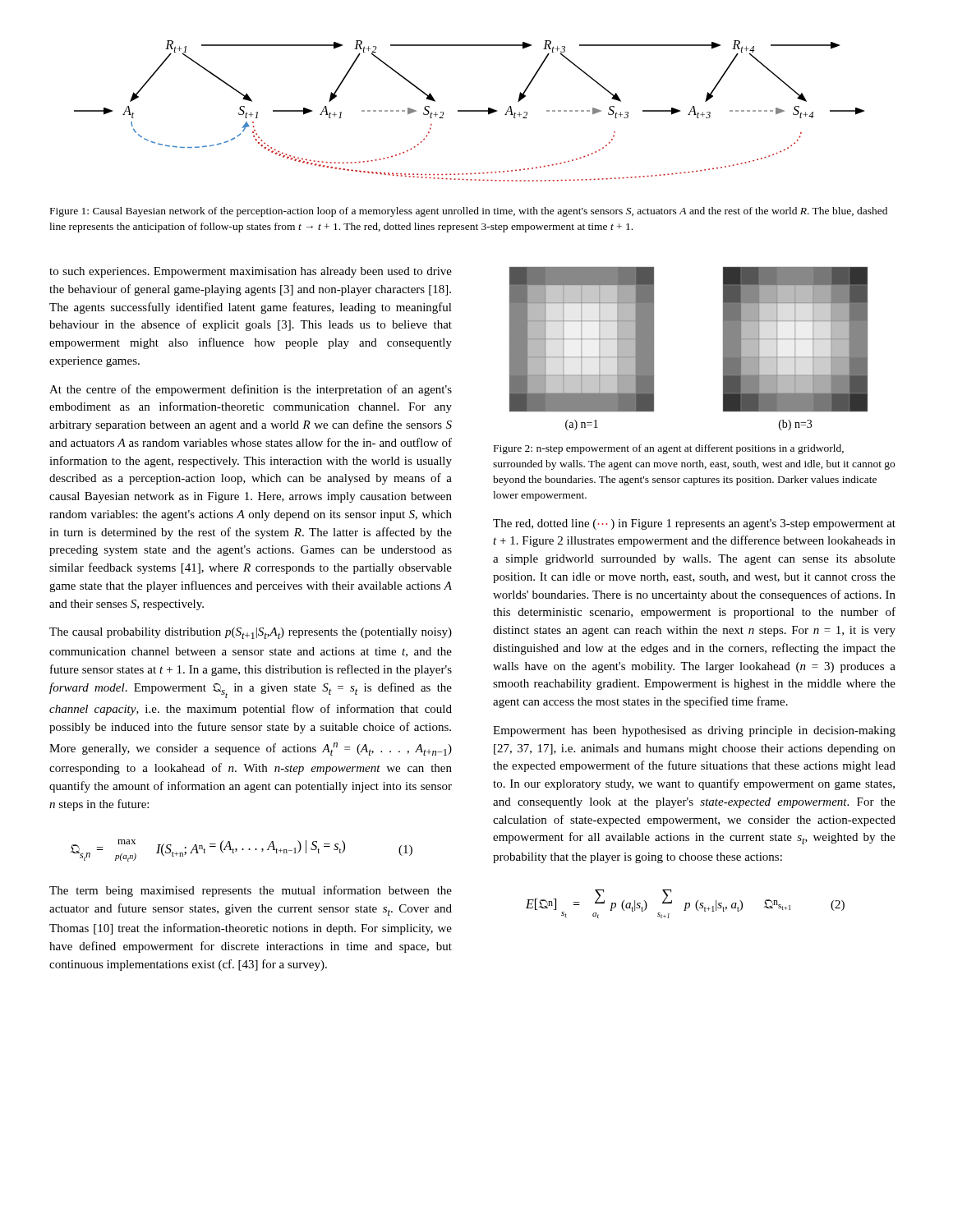Screen dimensions: 1232x953
Task: Click the passage that begins "The causal probability distribution p(St+1|St,At) represents the"
Action: coord(251,719)
